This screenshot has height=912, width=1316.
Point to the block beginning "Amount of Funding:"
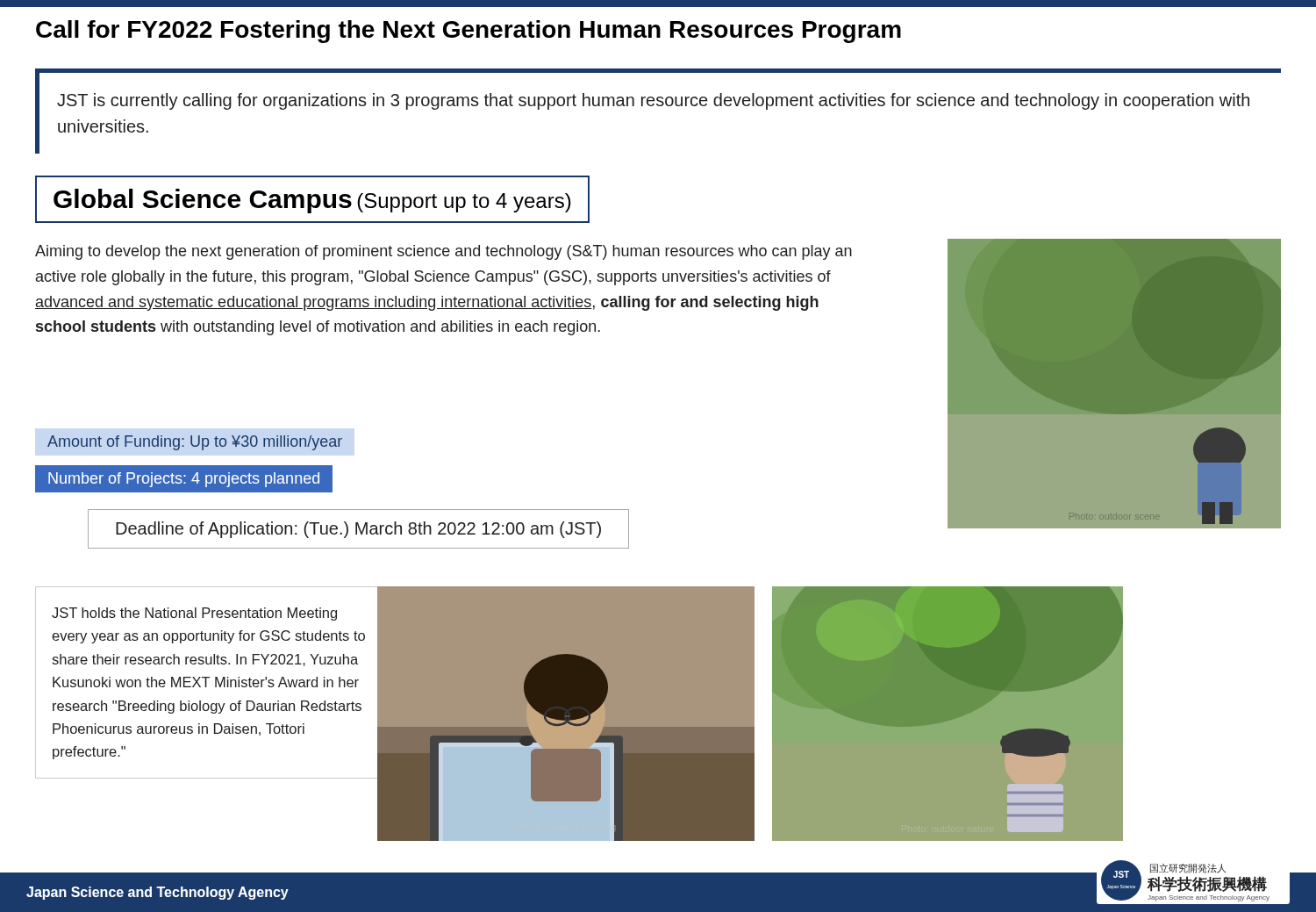click(195, 442)
